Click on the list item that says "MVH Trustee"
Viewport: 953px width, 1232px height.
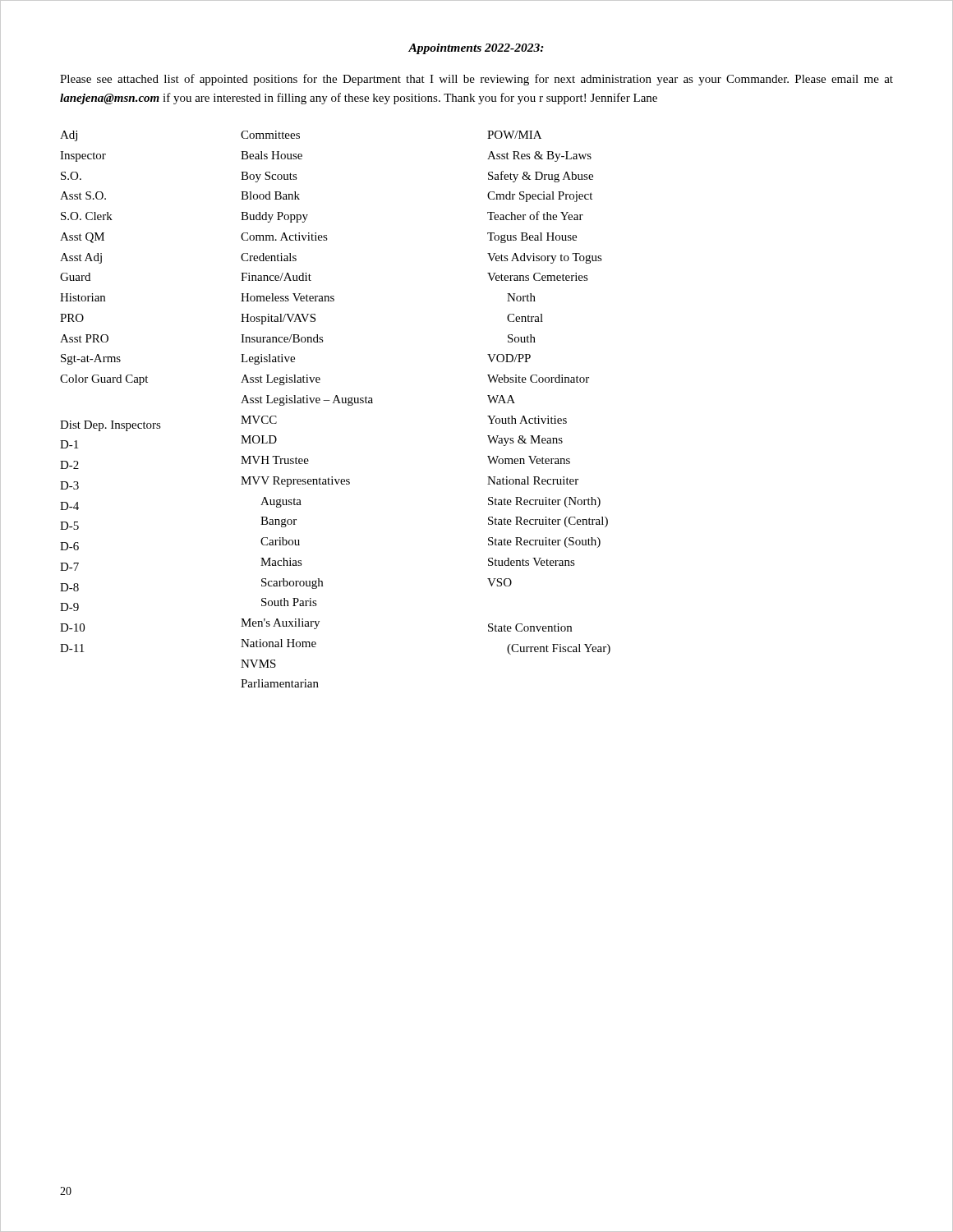pos(275,460)
